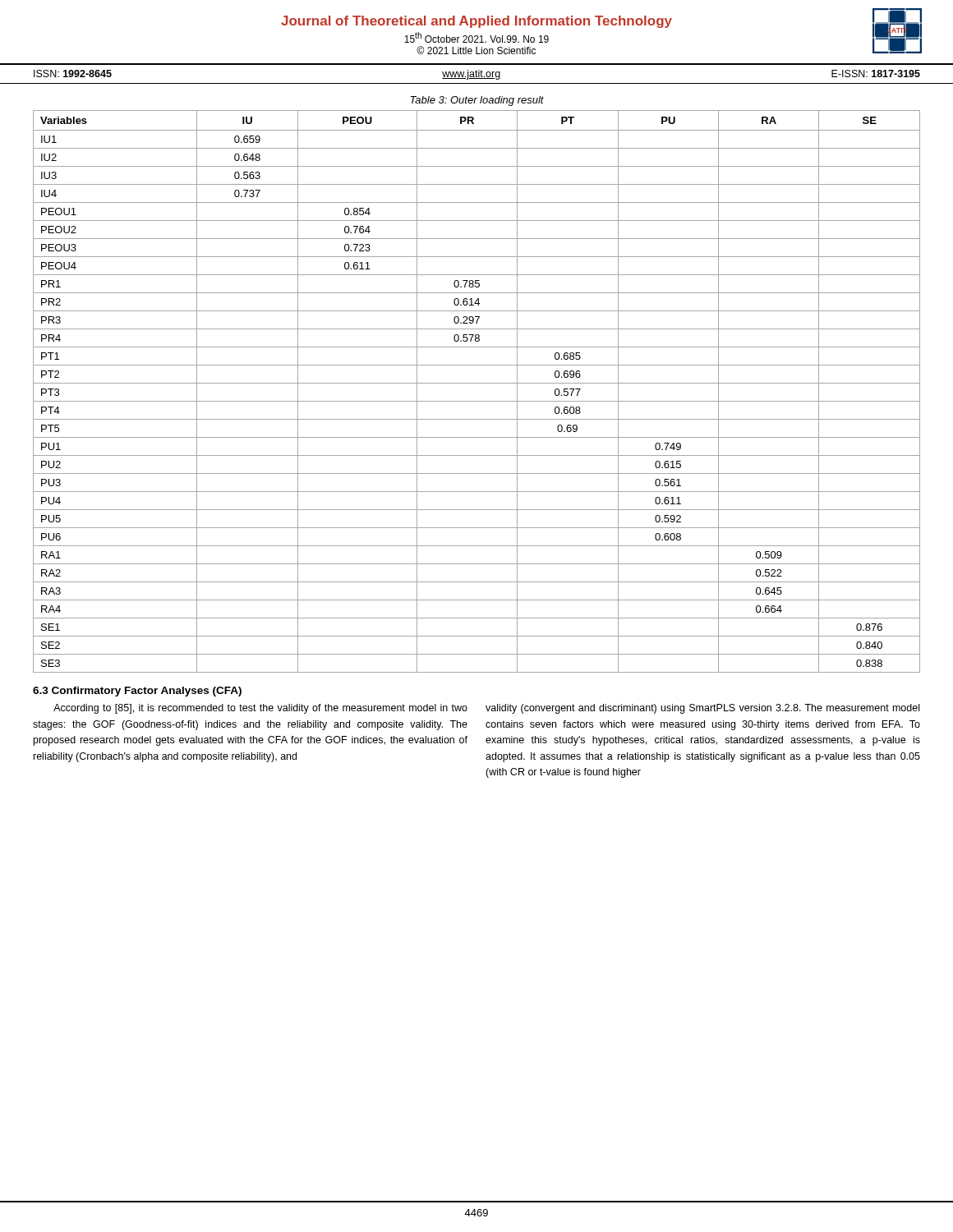Screen dimensions: 1232x953
Task: Locate the text starting "According to [85],"
Action: pos(250,732)
